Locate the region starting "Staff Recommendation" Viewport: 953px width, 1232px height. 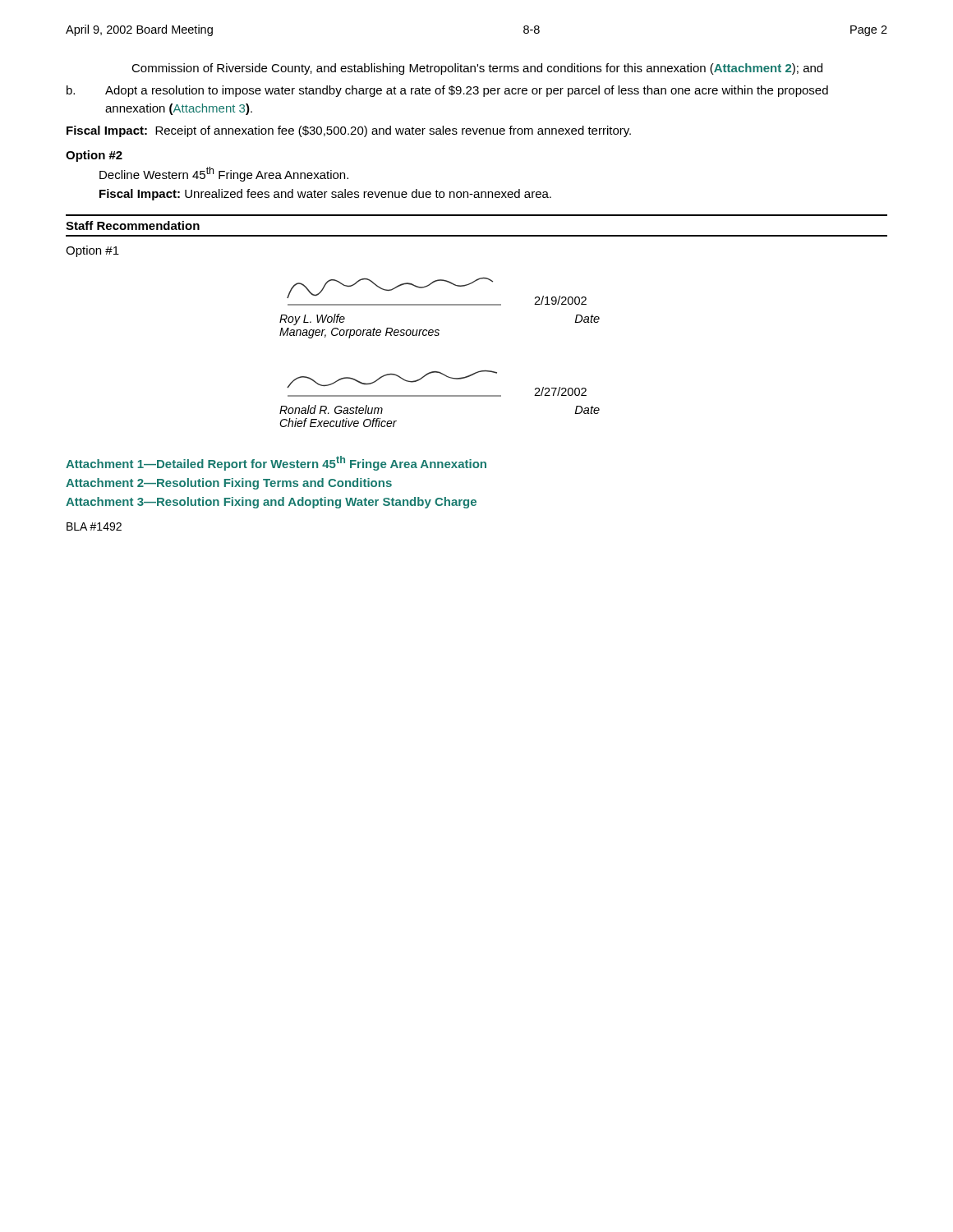(x=133, y=225)
